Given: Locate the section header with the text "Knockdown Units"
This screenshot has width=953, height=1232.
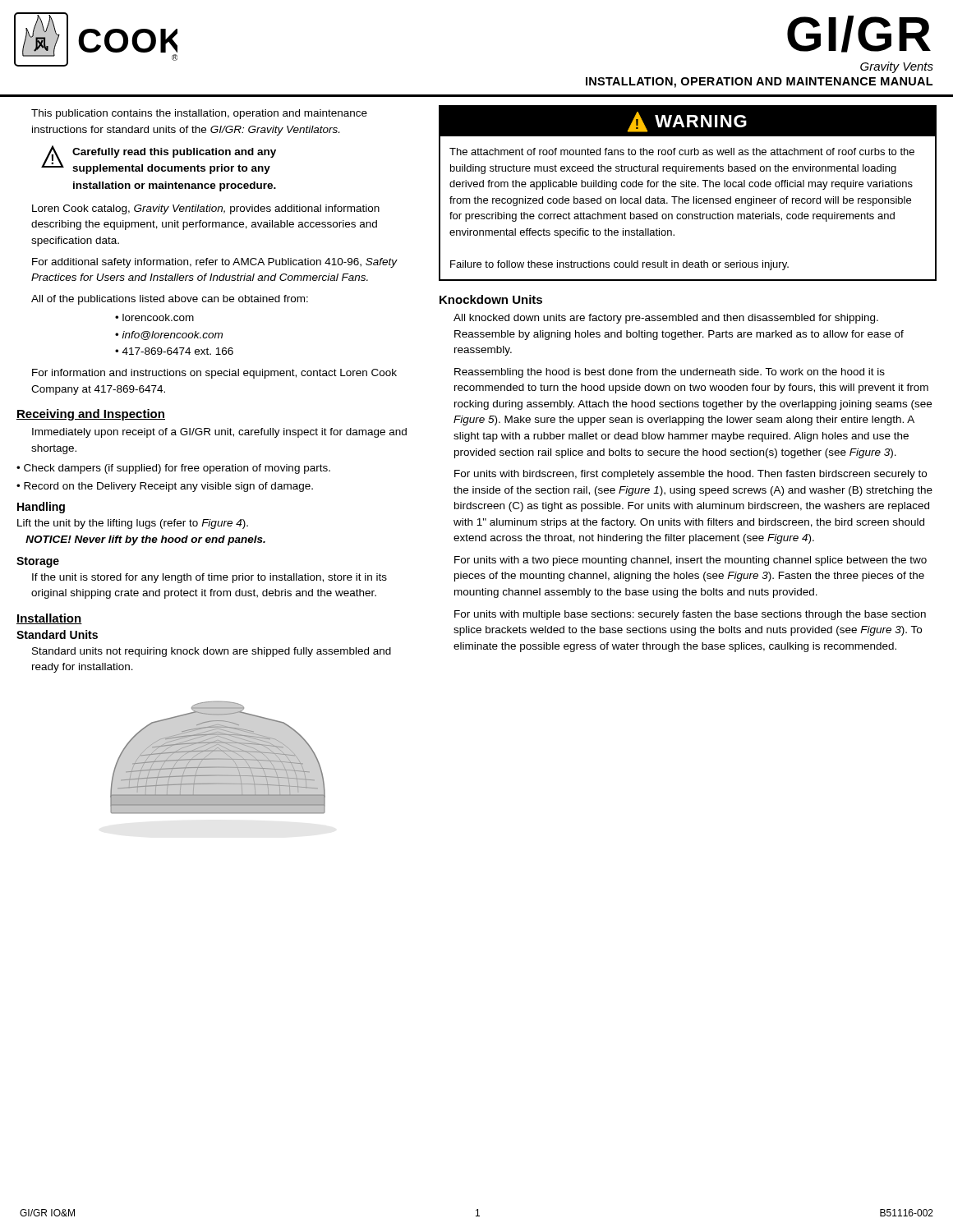Looking at the screenshot, I should pos(491,299).
